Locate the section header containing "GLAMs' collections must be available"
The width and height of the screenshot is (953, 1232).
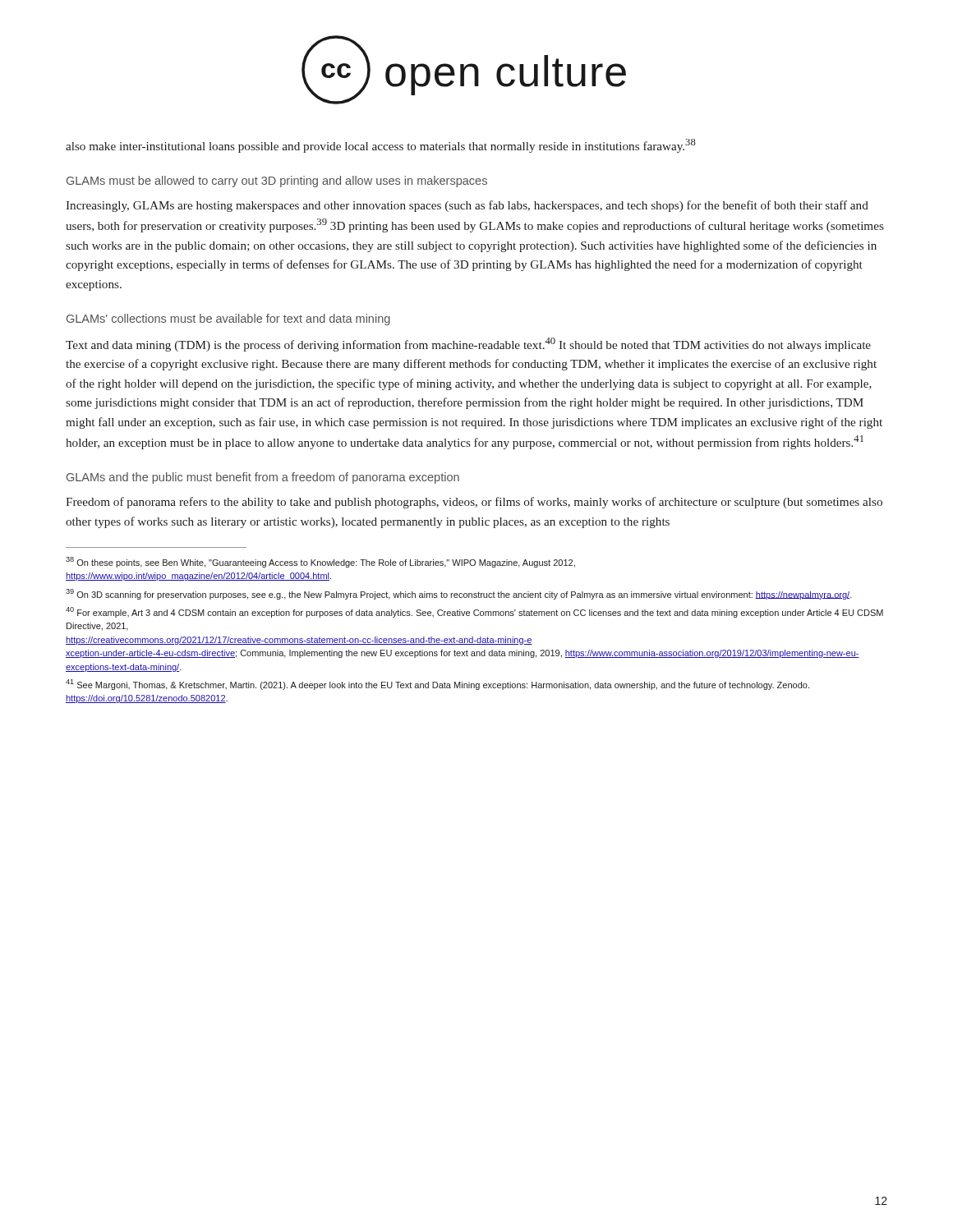pyautogui.click(x=228, y=318)
